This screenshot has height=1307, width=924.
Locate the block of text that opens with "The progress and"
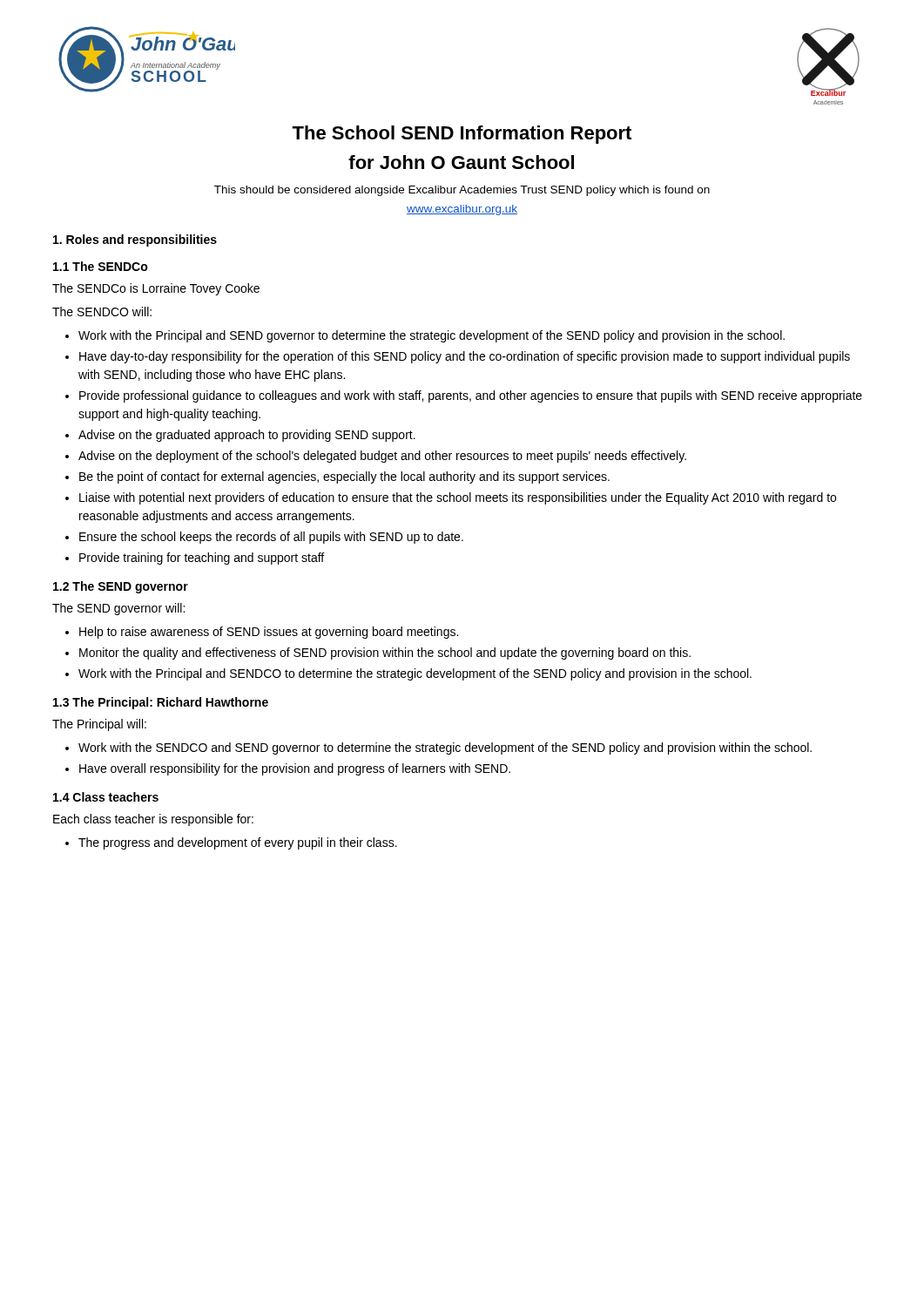(238, 843)
